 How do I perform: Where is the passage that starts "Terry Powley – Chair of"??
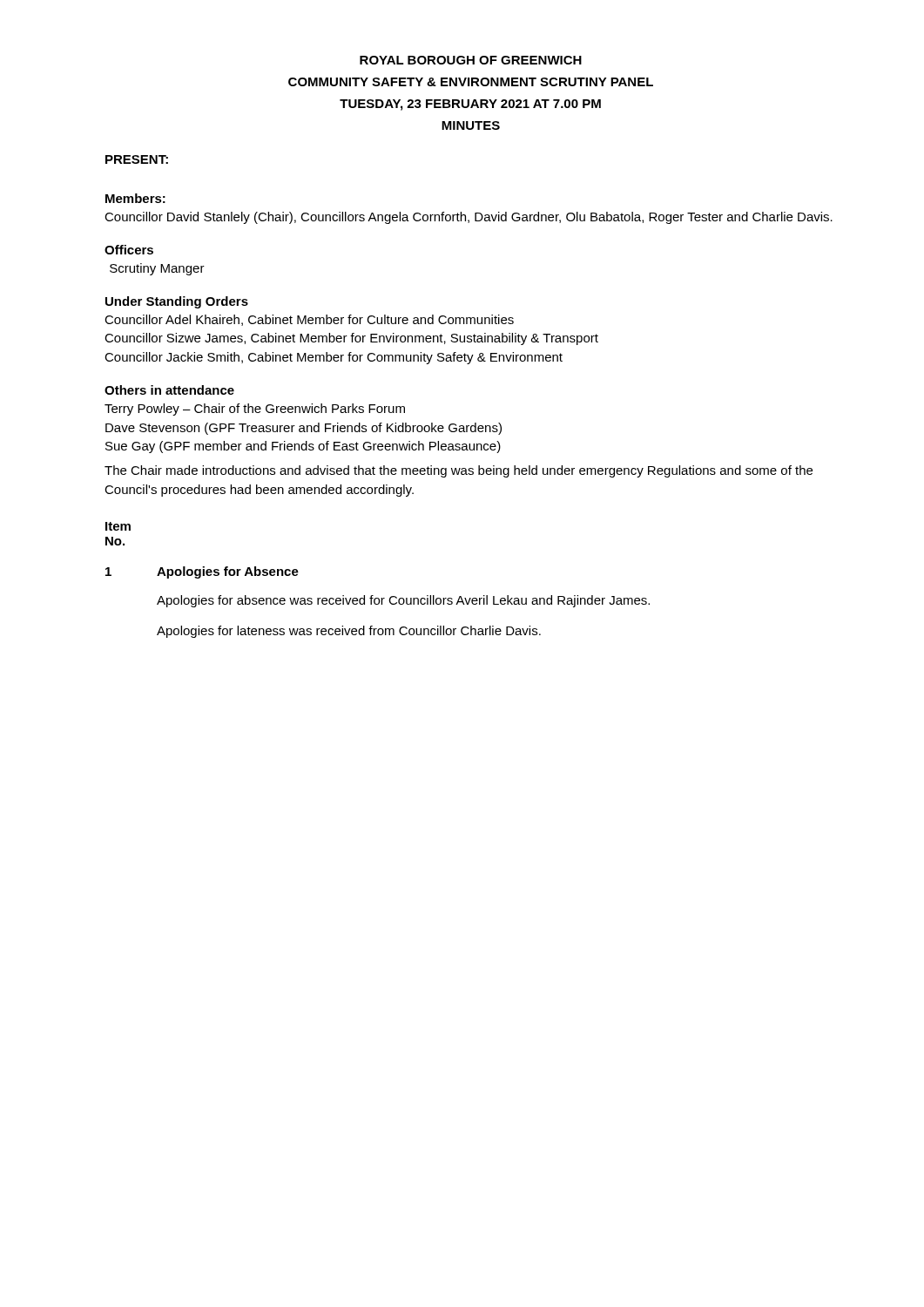[471, 427]
